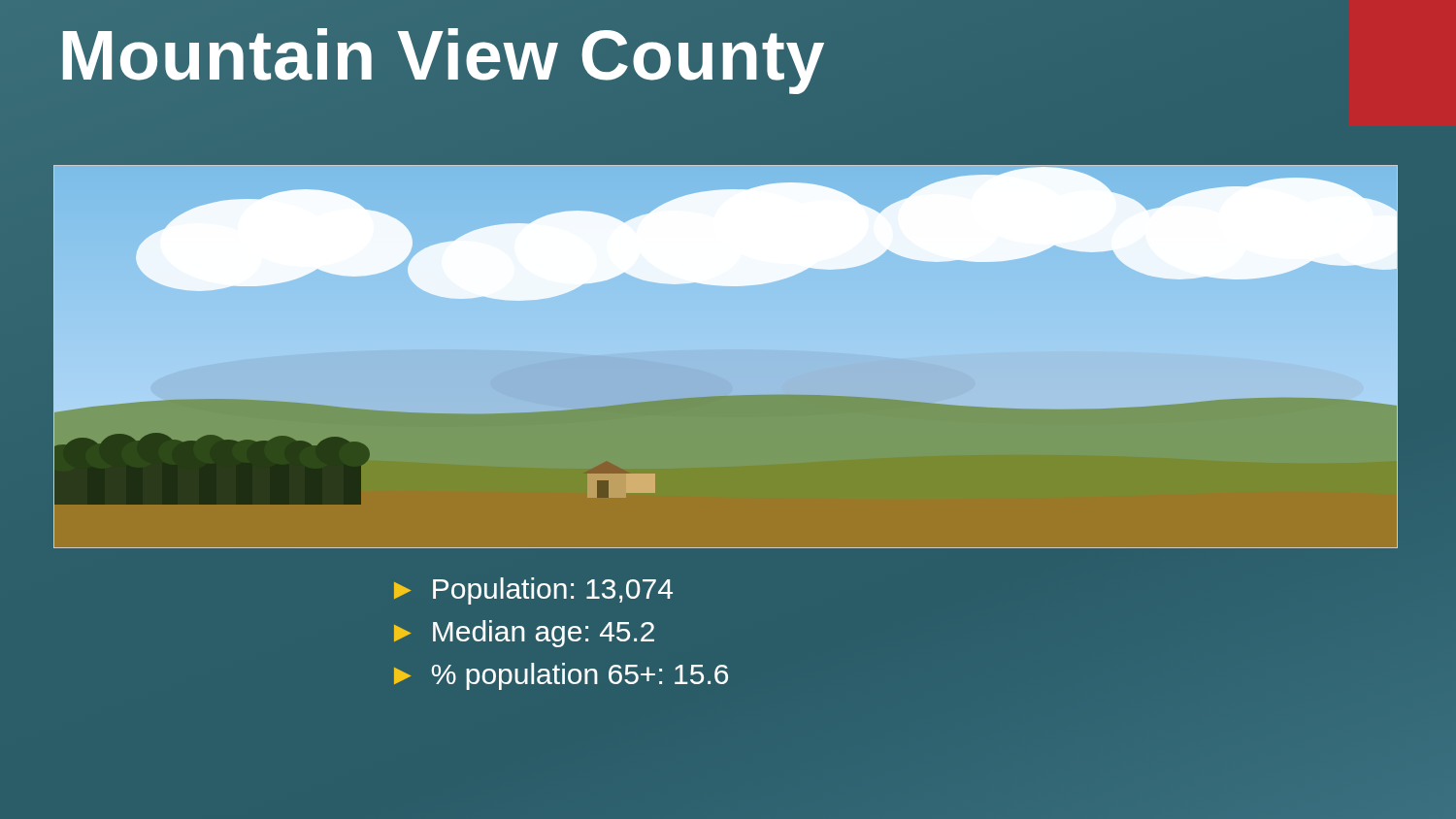The width and height of the screenshot is (1456, 819).
Task: Where is the passage that starts "► Median age:"?
Action: 522,632
